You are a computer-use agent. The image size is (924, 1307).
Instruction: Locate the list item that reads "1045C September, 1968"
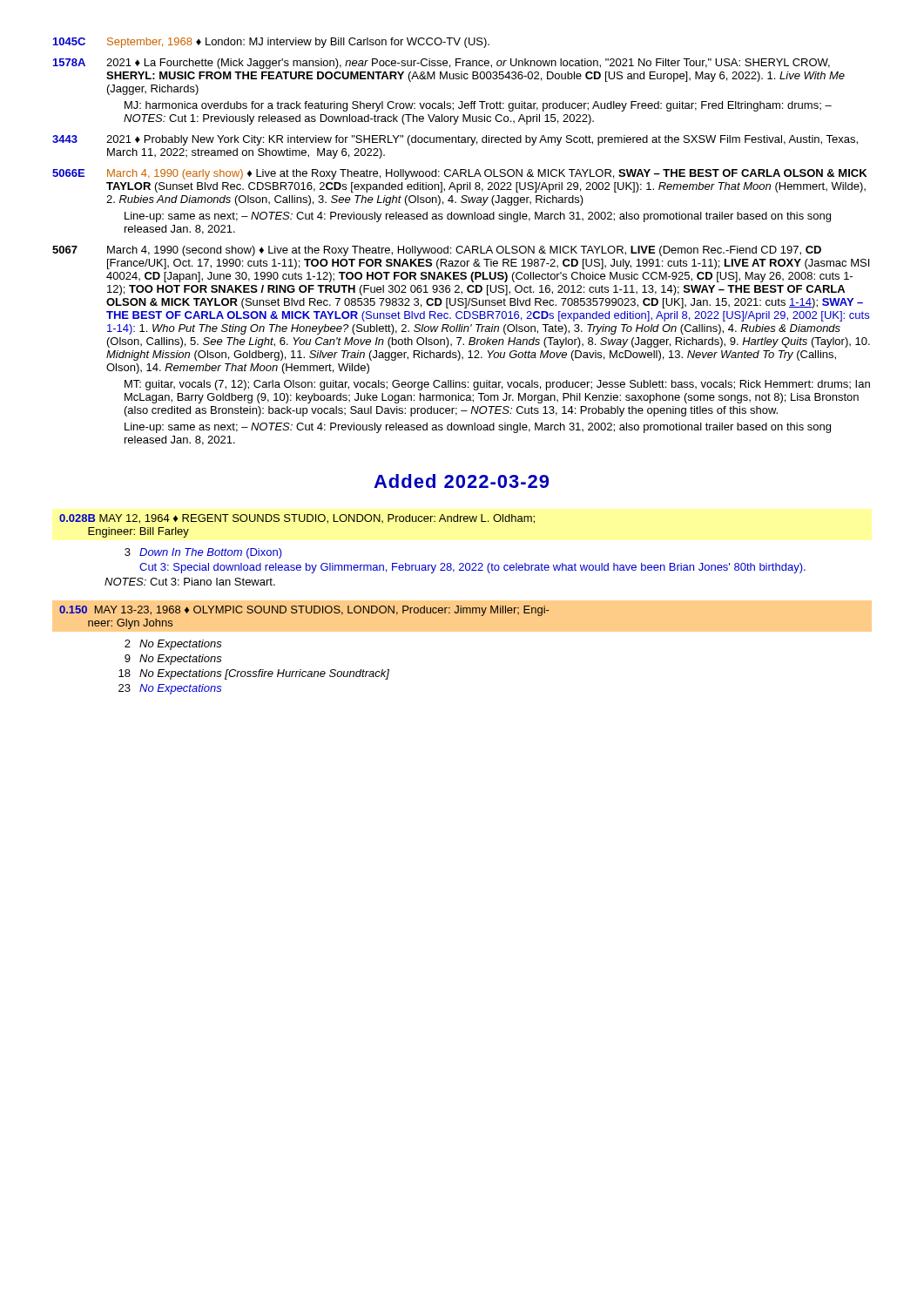click(271, 41)
